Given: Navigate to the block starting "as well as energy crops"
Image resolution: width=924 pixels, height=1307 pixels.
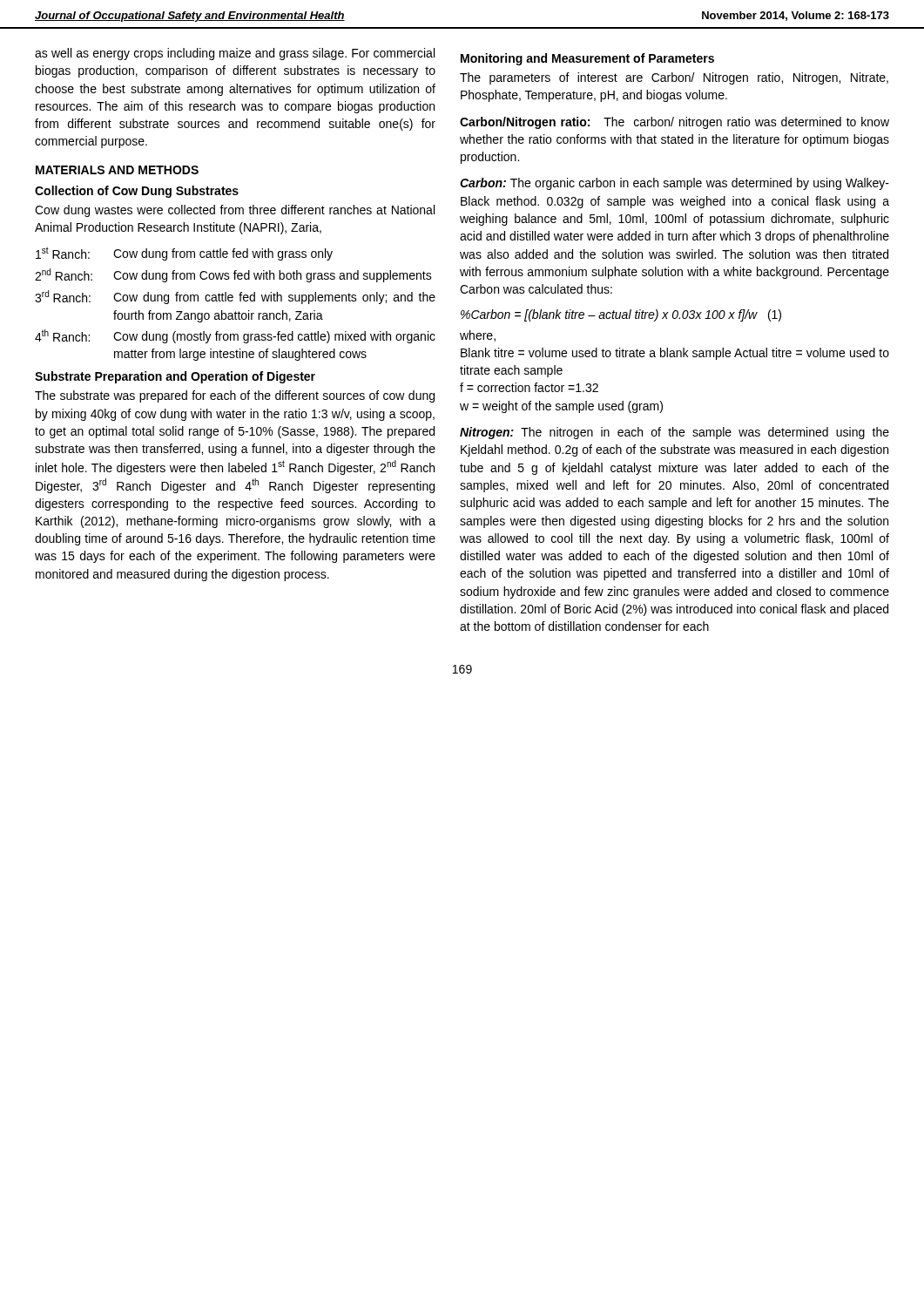Looking at the screenshot, I should click(x=235, y=98).
